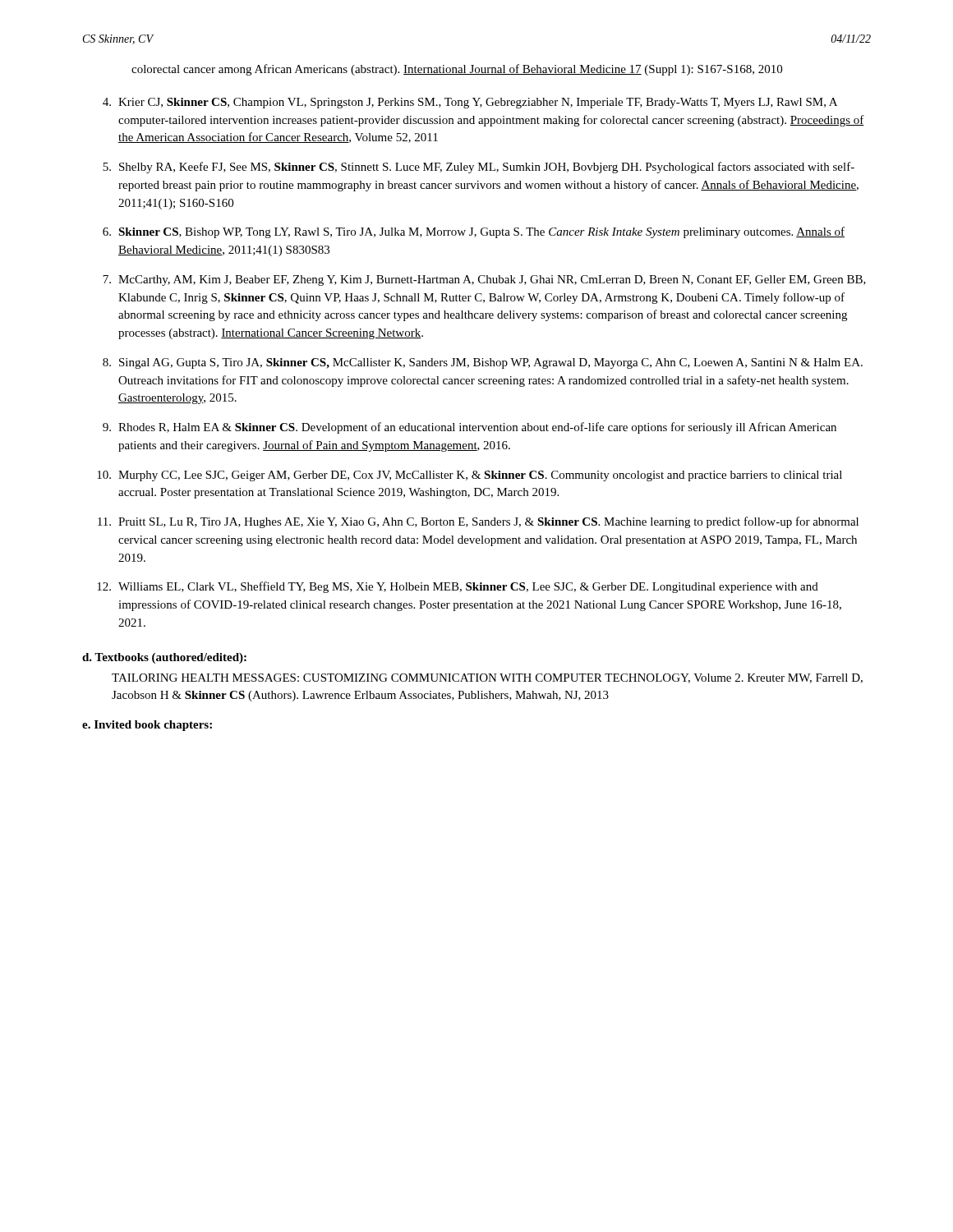
Task: Find the section header that says "e. Invited book chapters:"
Action: pos(148,724)
